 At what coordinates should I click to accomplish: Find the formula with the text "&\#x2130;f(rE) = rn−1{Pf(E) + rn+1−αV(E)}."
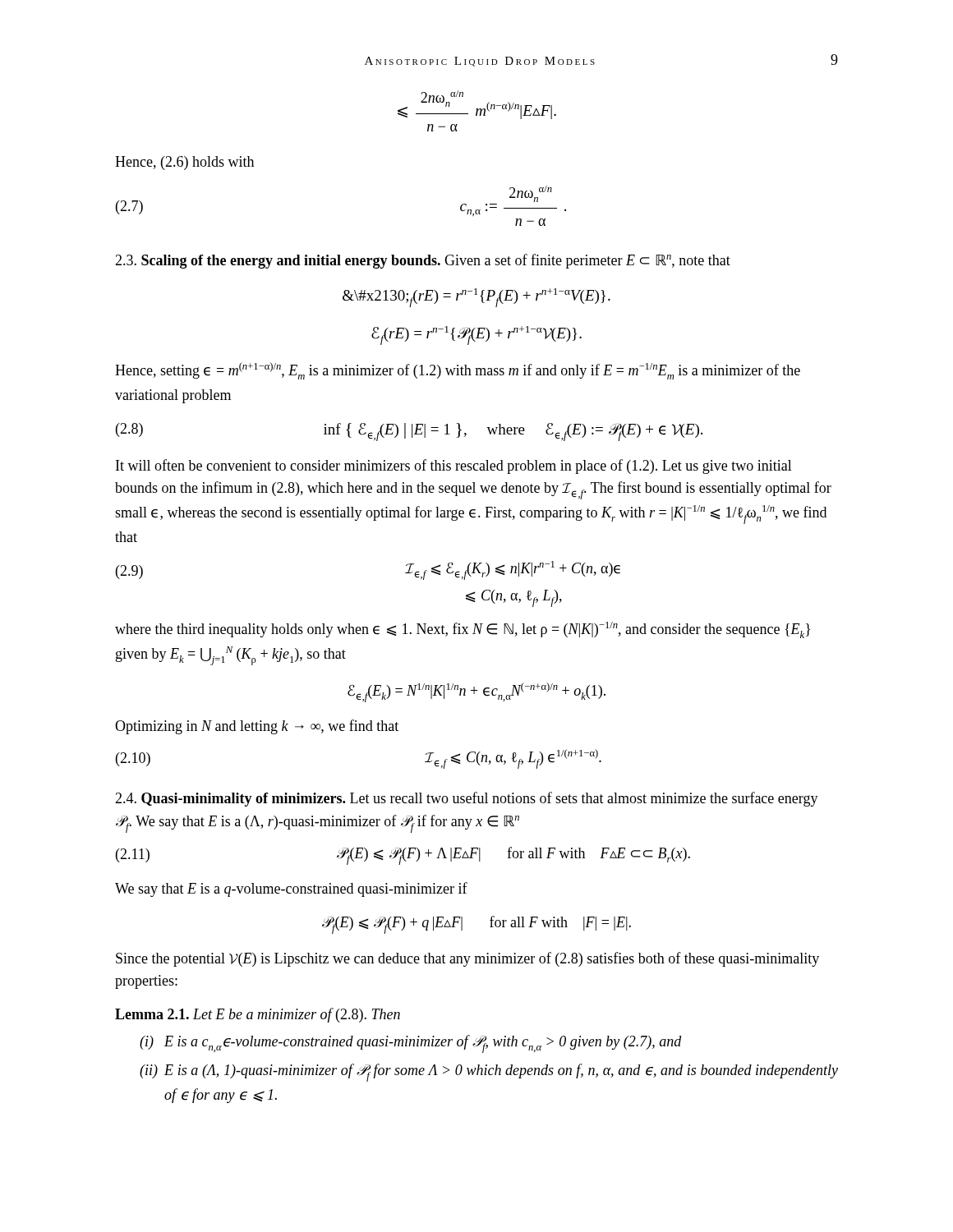pyautogui.click(x=476, y=296)
